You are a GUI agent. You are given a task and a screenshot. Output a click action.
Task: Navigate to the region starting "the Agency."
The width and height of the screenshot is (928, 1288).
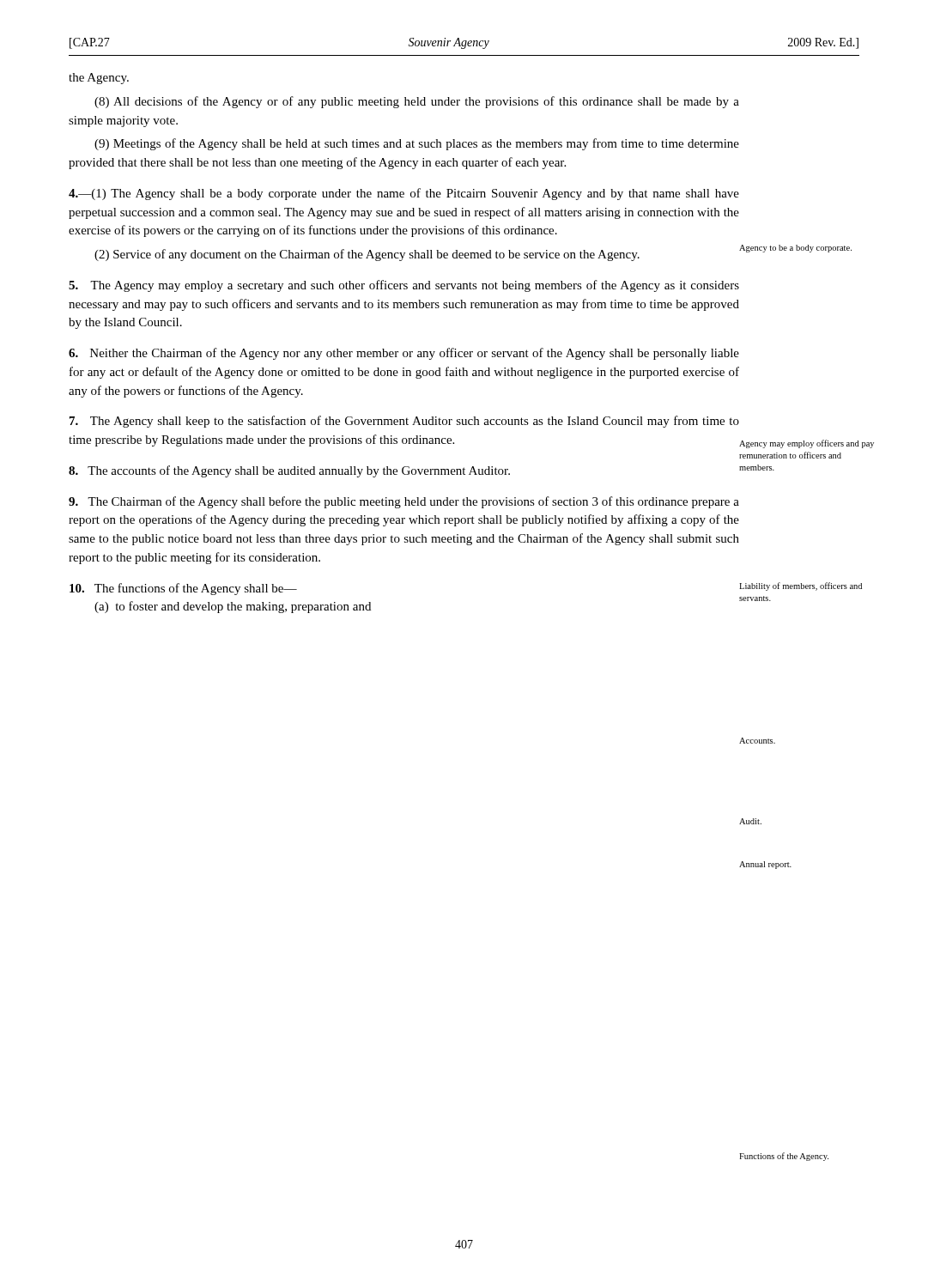(x=99, y=79)
